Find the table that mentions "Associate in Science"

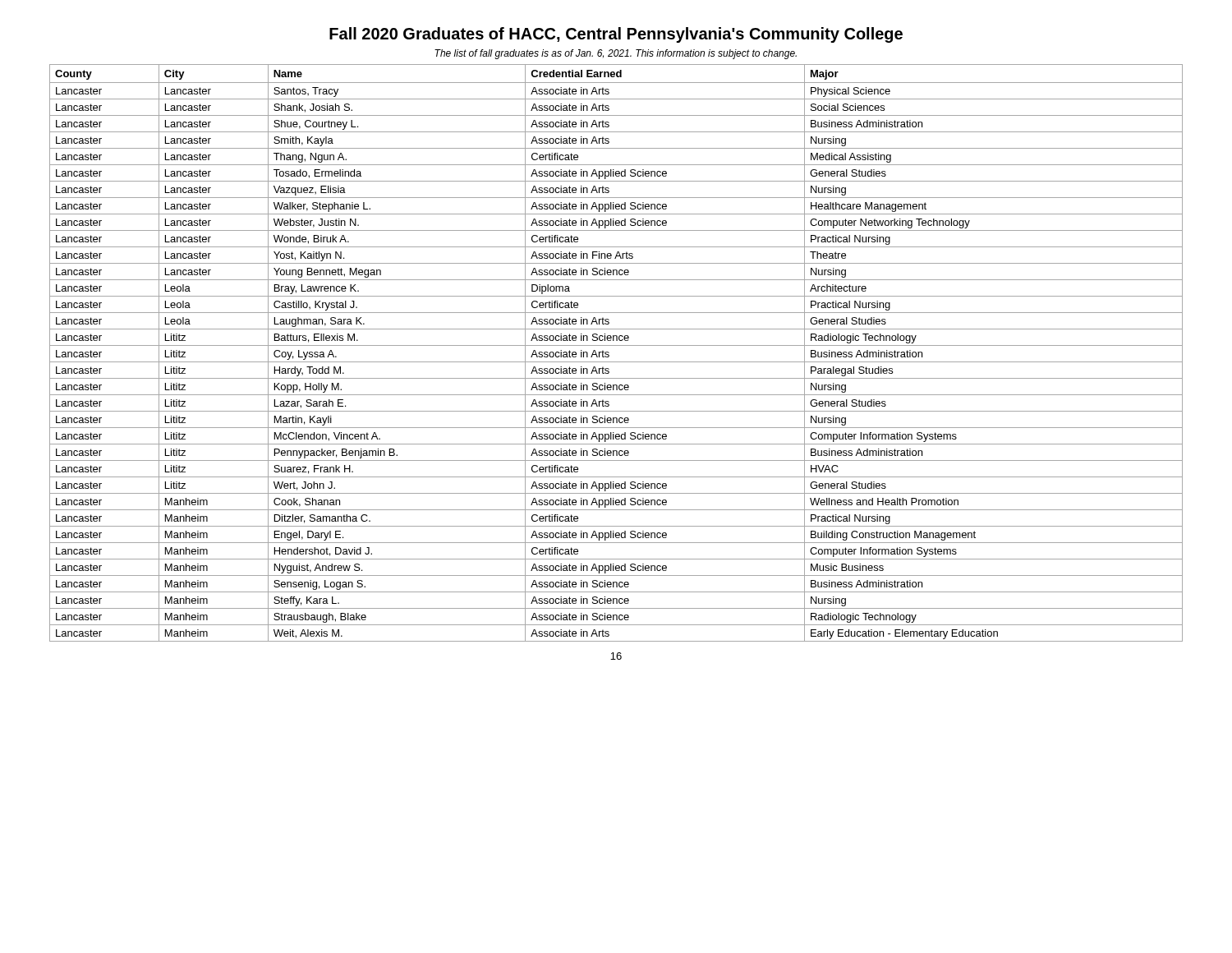(616, 353)
